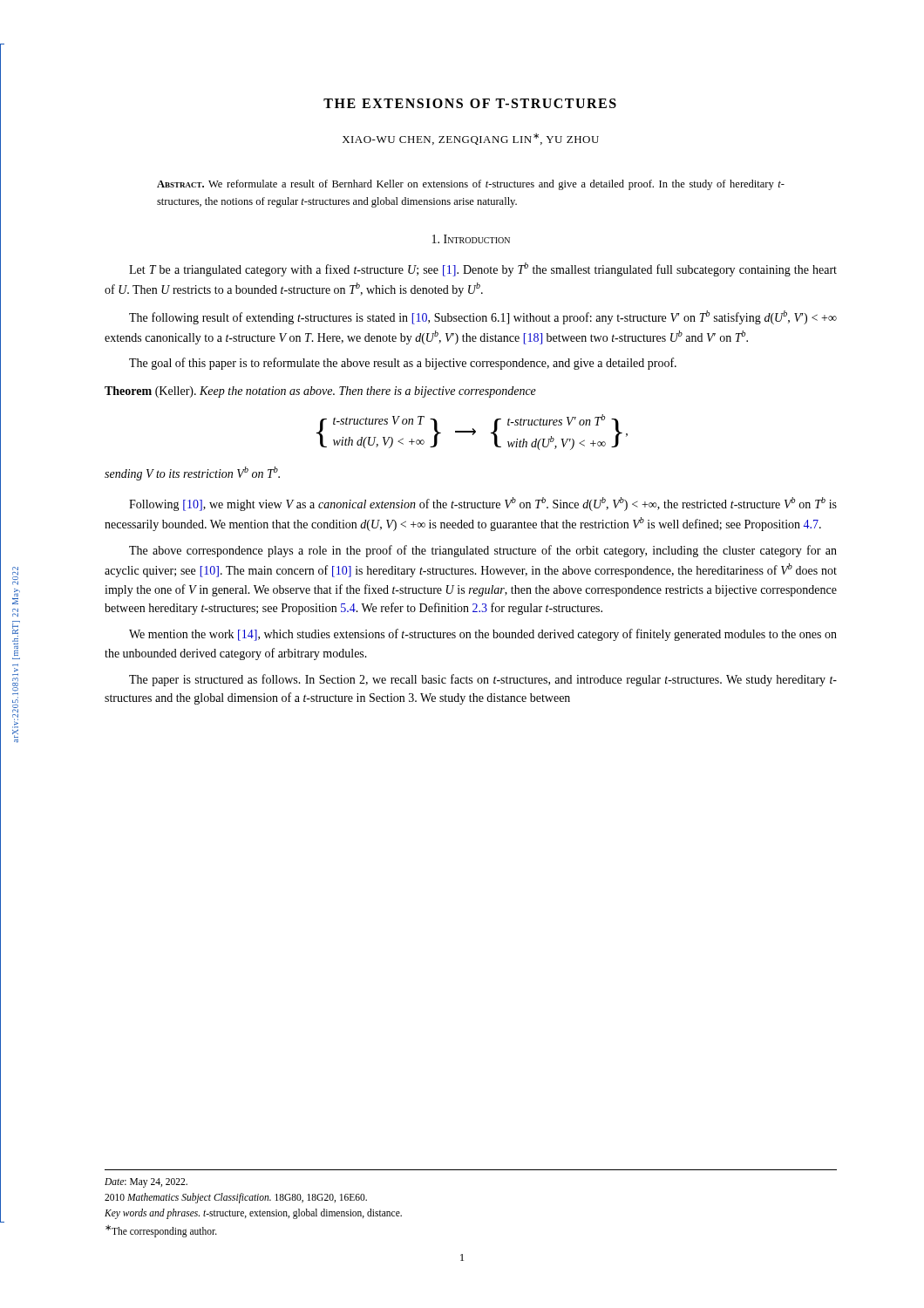Find the text block containing "sending V to its"
The width and height of the screenshot is (924, 1308).
pos(193,472)
